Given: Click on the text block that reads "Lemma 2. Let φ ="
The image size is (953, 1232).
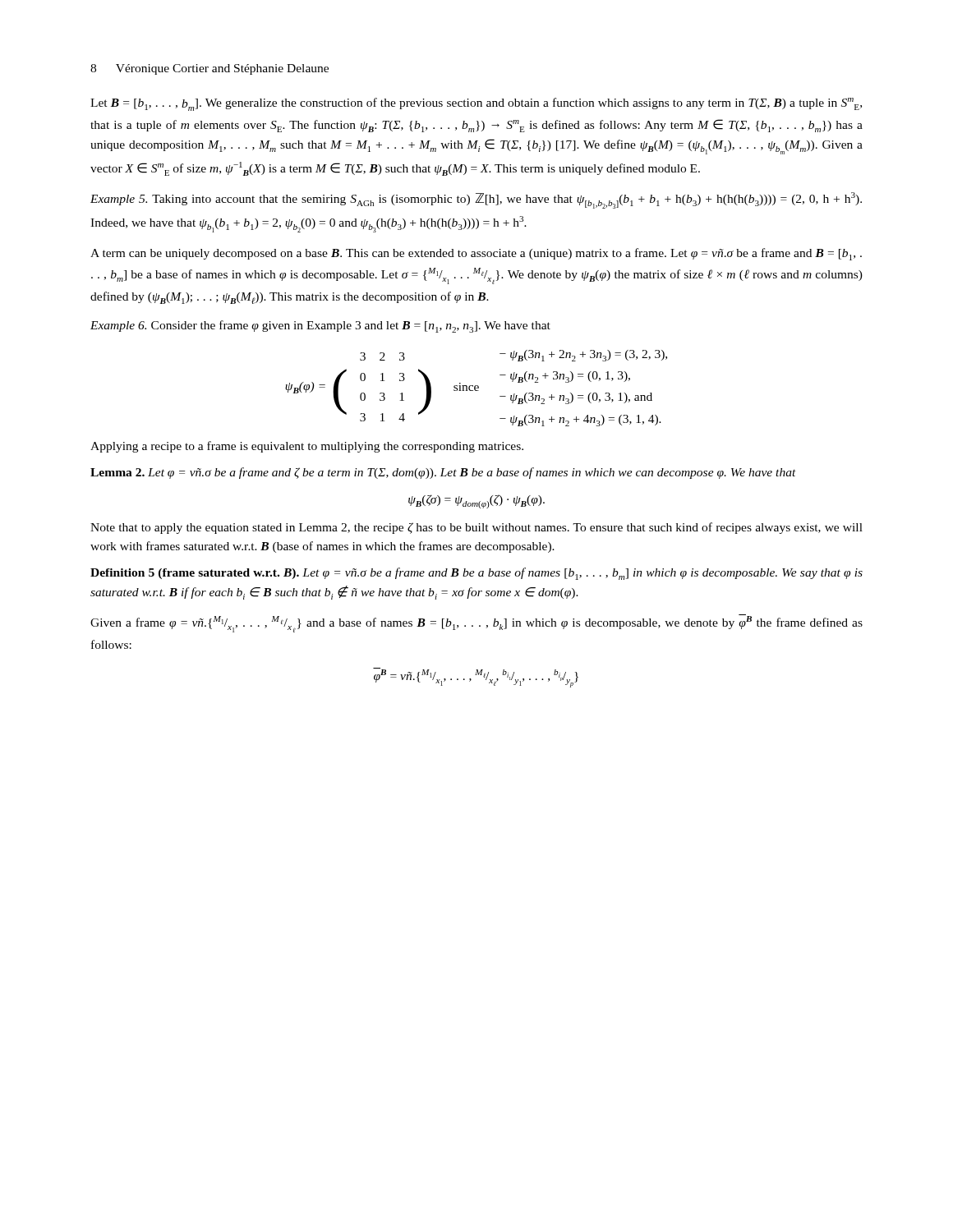Looking at the screenshot, I should click(476, 473).
